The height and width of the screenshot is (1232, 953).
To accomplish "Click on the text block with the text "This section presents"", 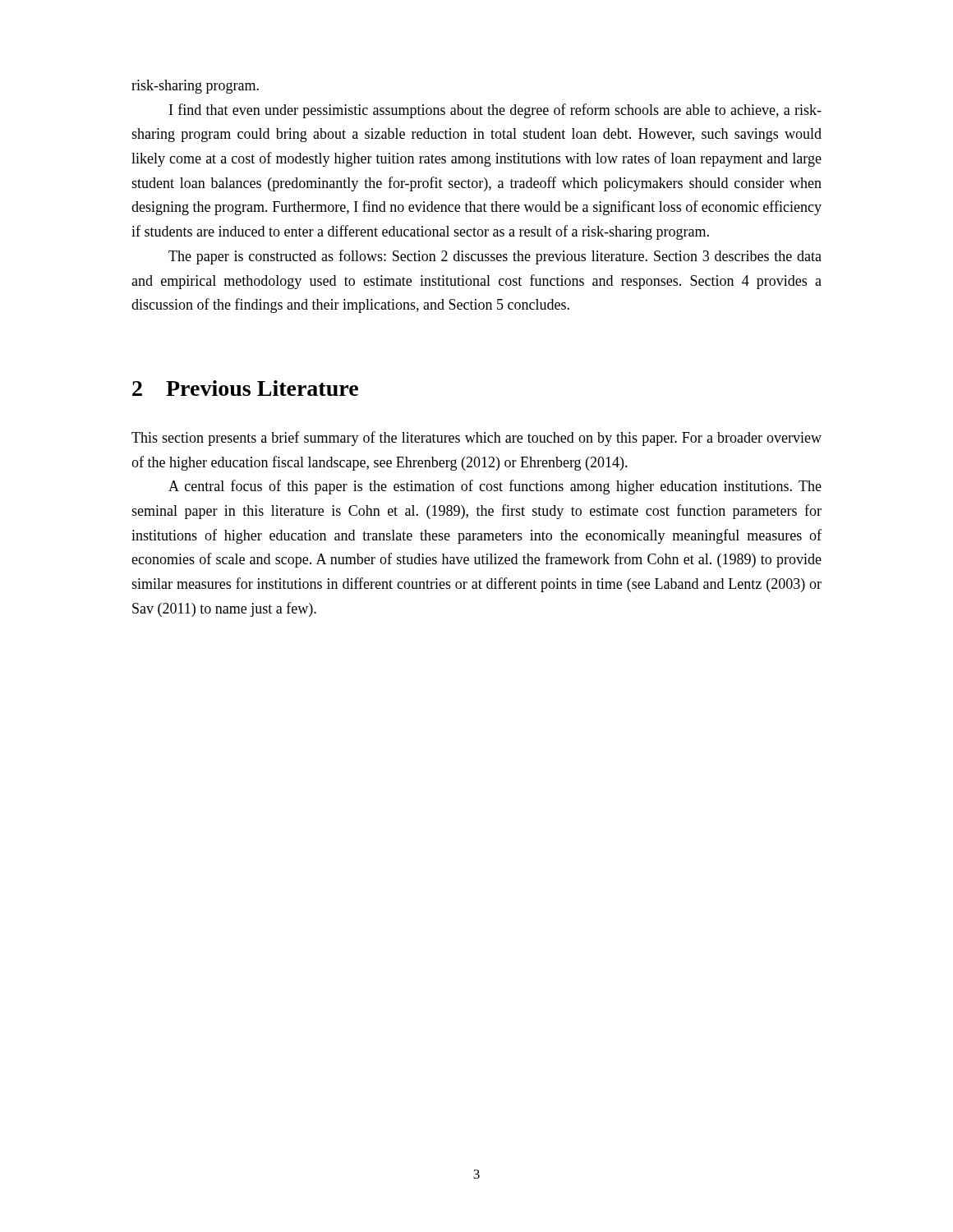I will pos(476,451).
